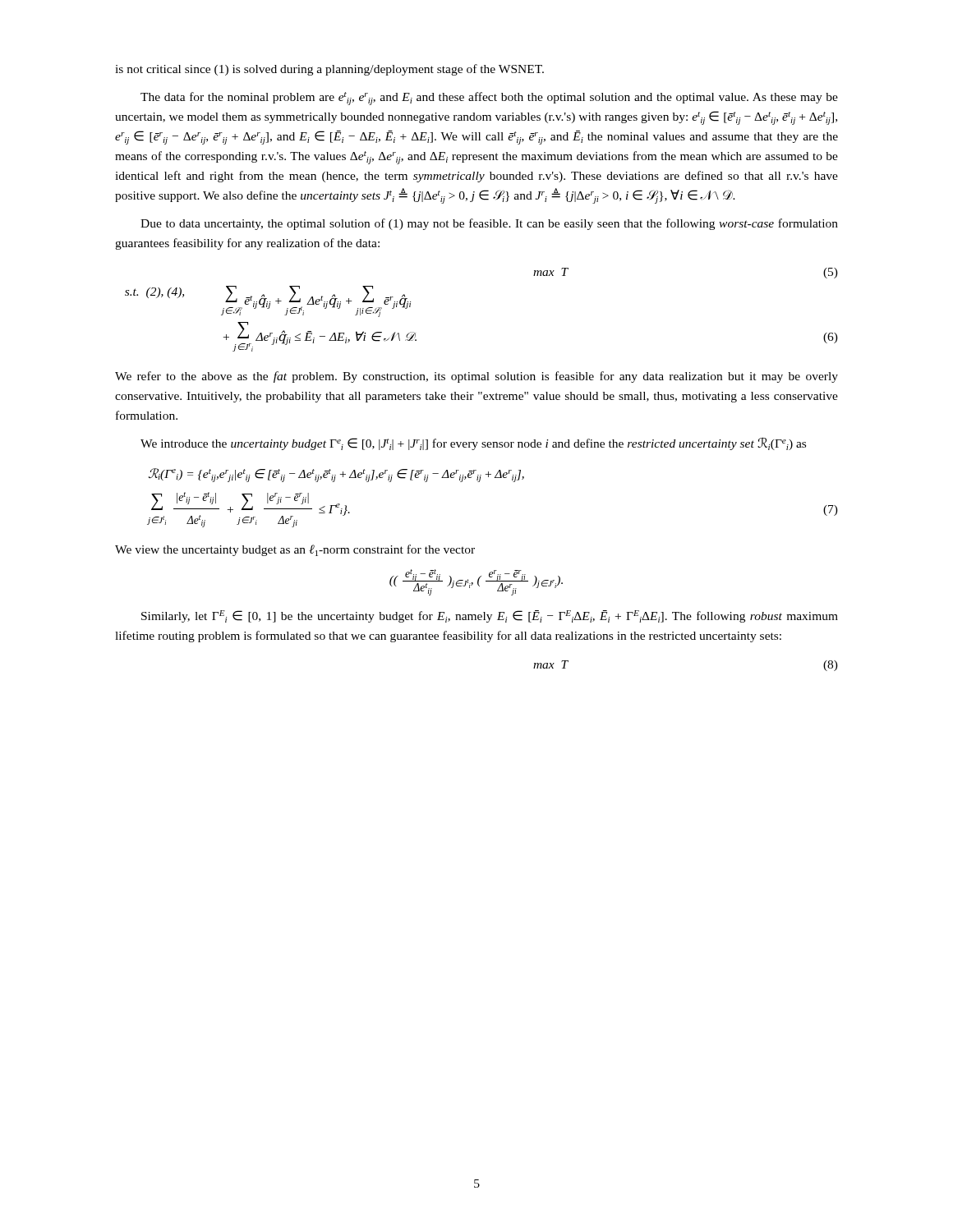Locate the region starting "We refer to the"

tap(476, 396)
